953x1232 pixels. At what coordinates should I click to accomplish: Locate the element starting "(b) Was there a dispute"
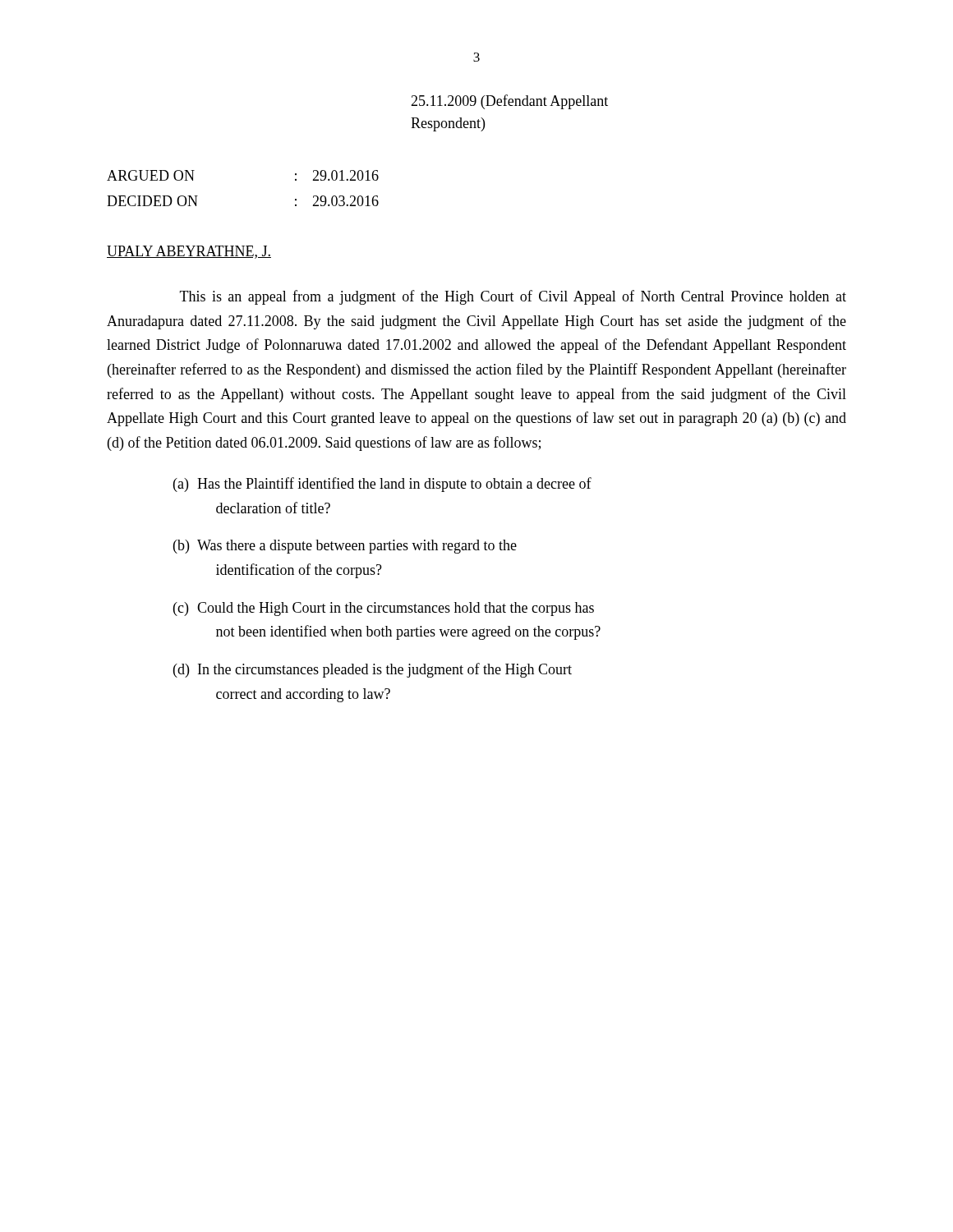coord(345,558)
